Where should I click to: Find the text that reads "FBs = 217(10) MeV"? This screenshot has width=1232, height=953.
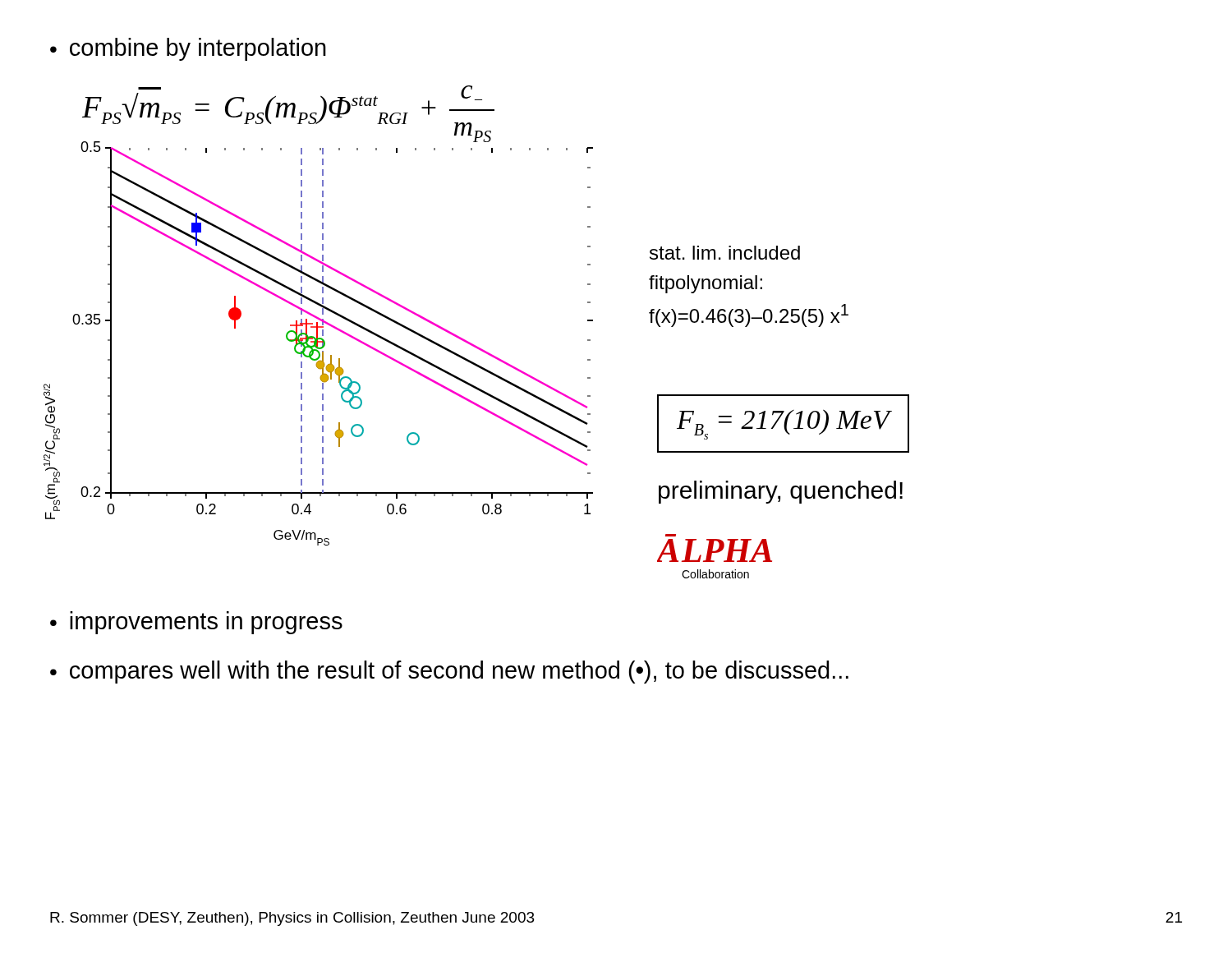[783, 423]
